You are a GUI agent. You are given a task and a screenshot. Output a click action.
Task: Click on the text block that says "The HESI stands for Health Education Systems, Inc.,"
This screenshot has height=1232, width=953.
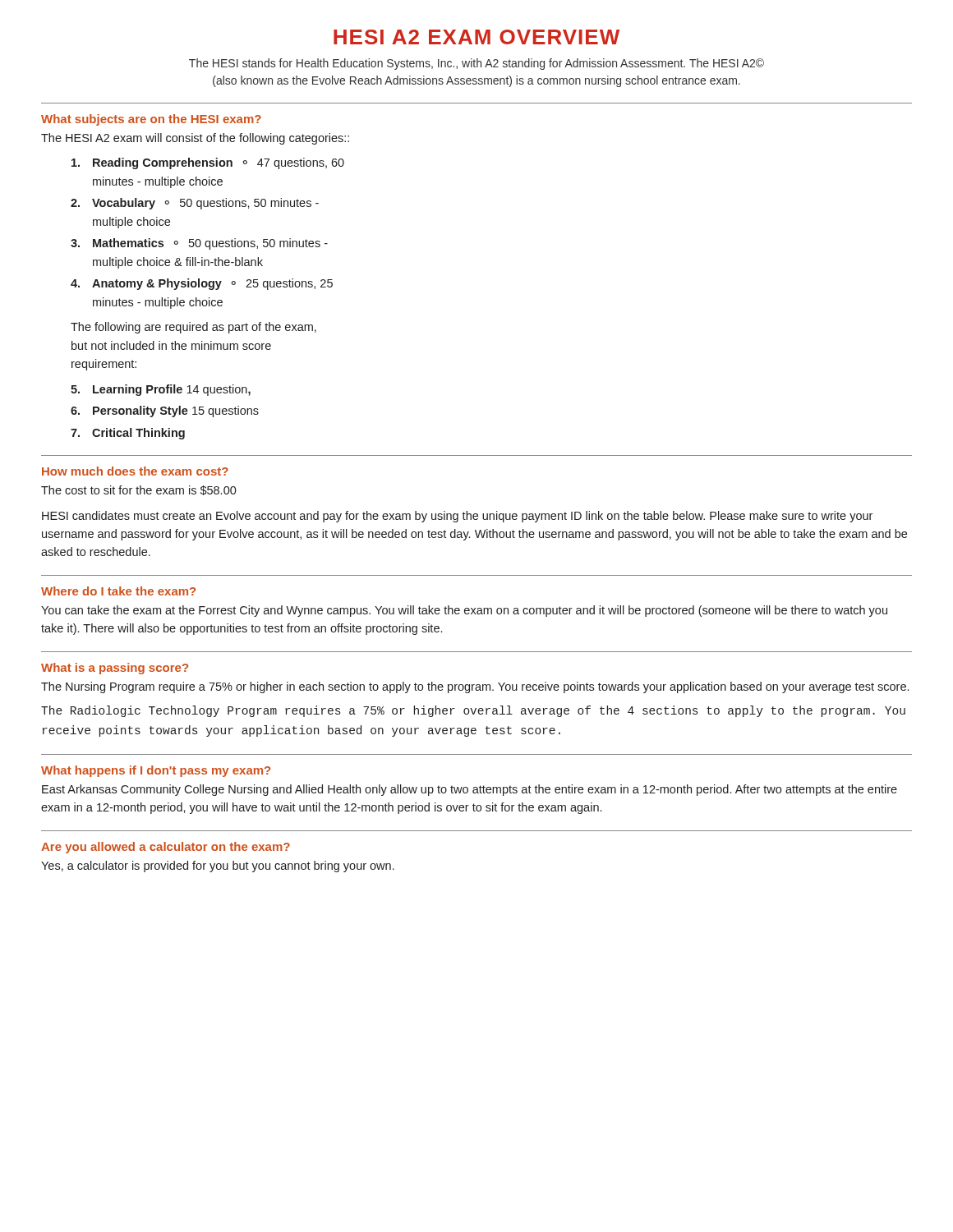(x=476, y=72)
